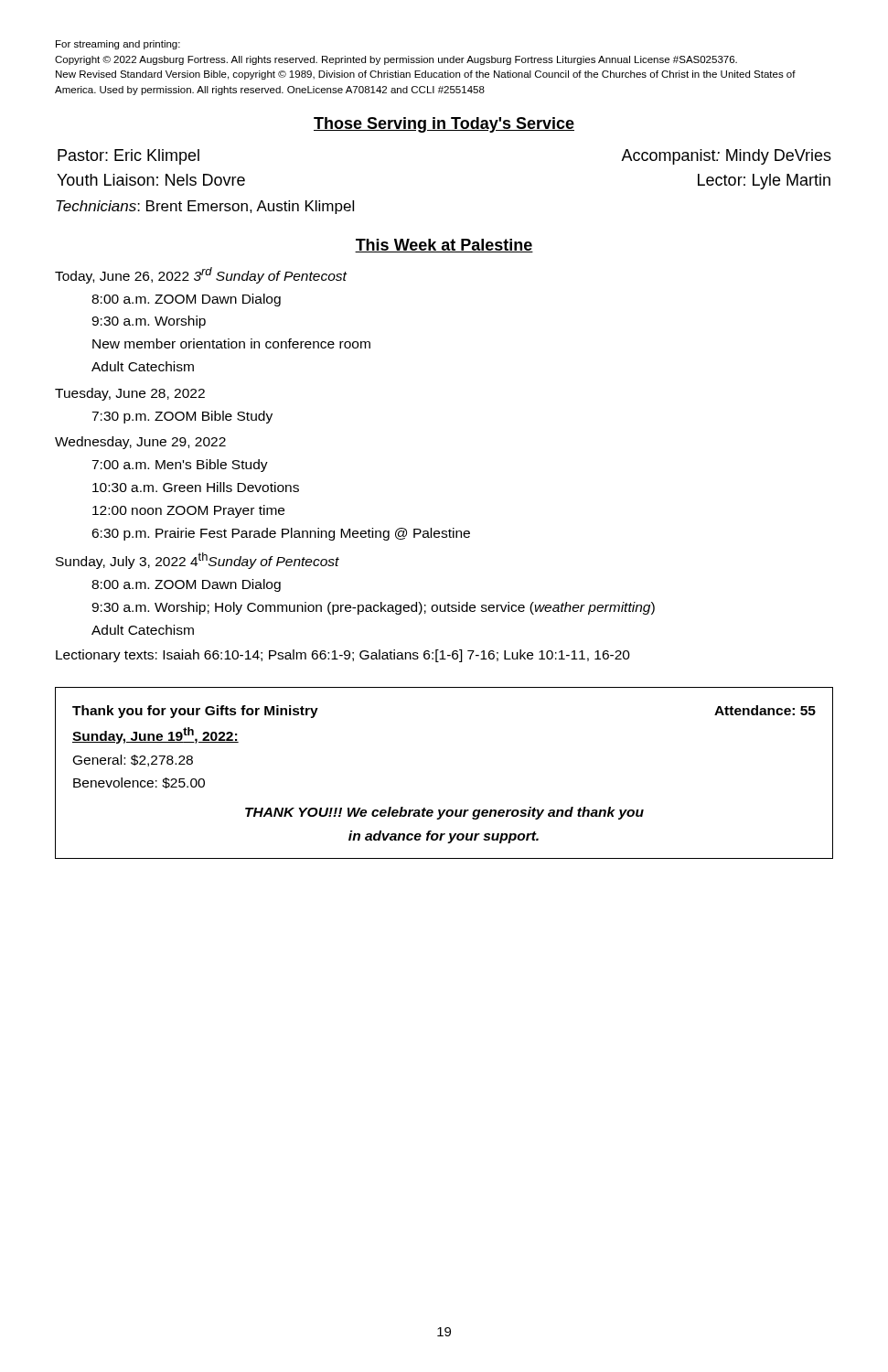Click the passage that begins "Tuesday, June 28,"

point(130,393)
